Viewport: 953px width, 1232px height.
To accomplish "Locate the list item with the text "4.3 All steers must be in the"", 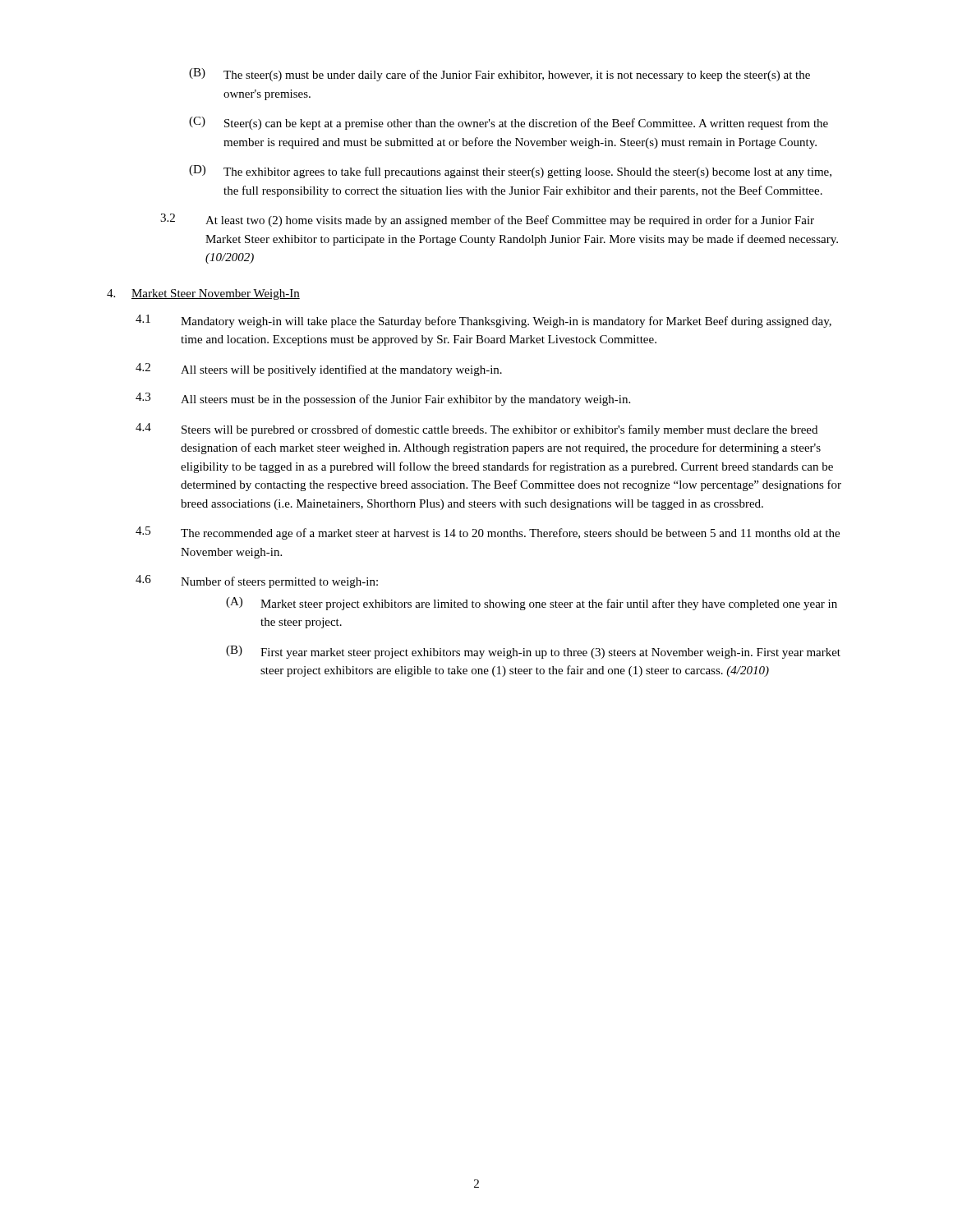I will point(489,399).
